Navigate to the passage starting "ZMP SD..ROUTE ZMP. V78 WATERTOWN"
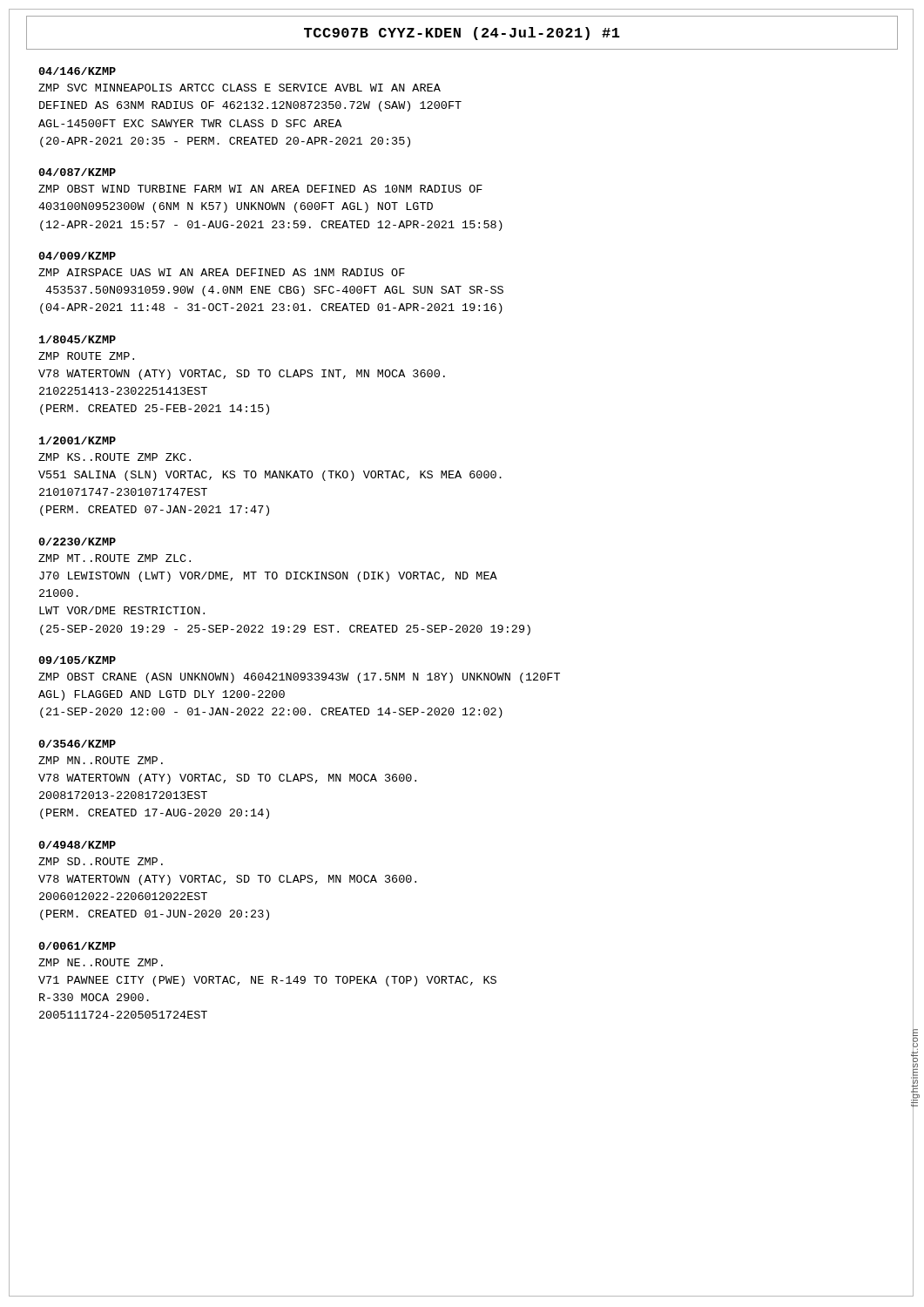 (229, 888)
